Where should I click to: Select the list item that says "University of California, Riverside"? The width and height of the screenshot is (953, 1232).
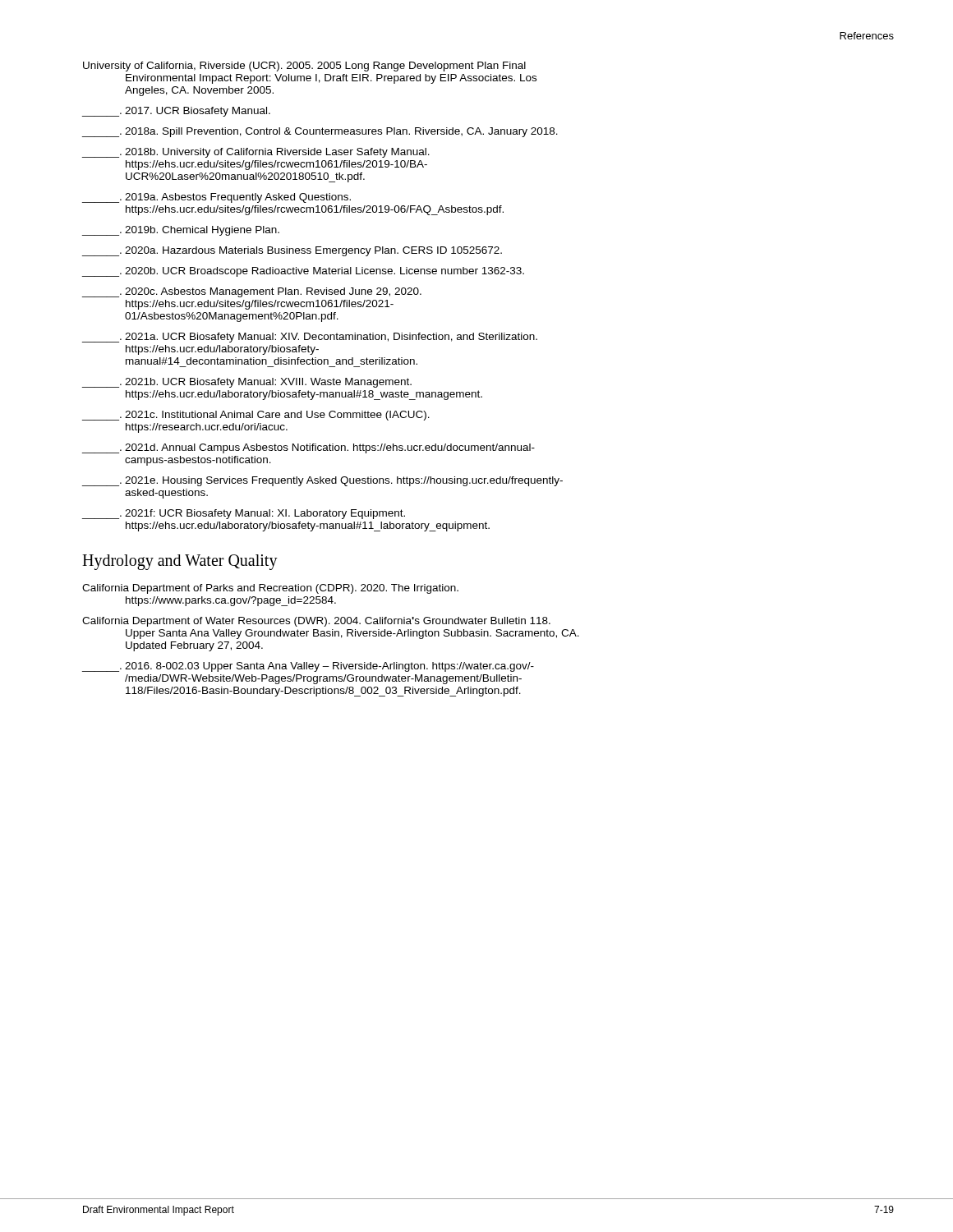pyautogui.click(x=488, y=78)
